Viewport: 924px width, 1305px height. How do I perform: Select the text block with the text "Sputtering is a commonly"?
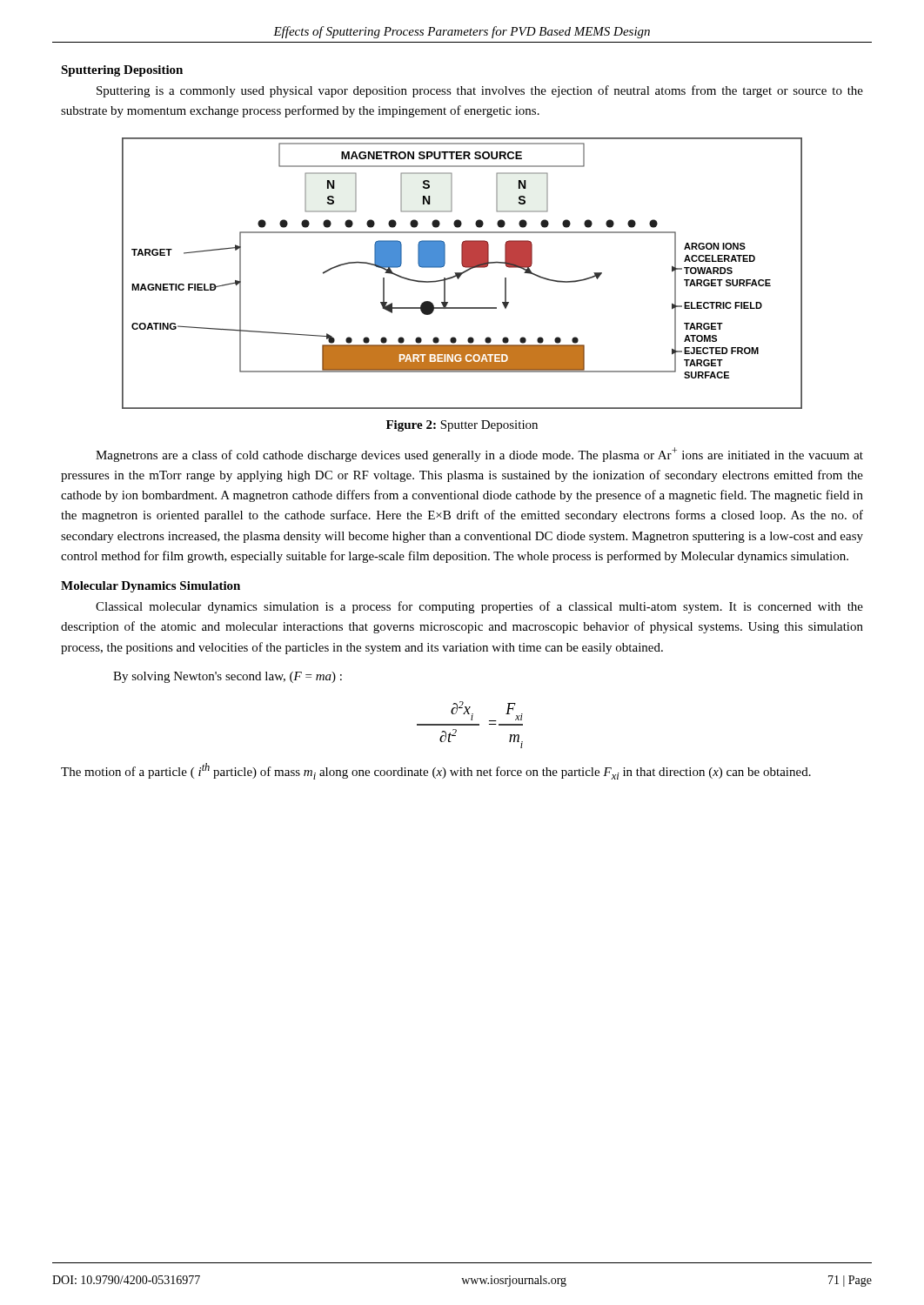462,101
